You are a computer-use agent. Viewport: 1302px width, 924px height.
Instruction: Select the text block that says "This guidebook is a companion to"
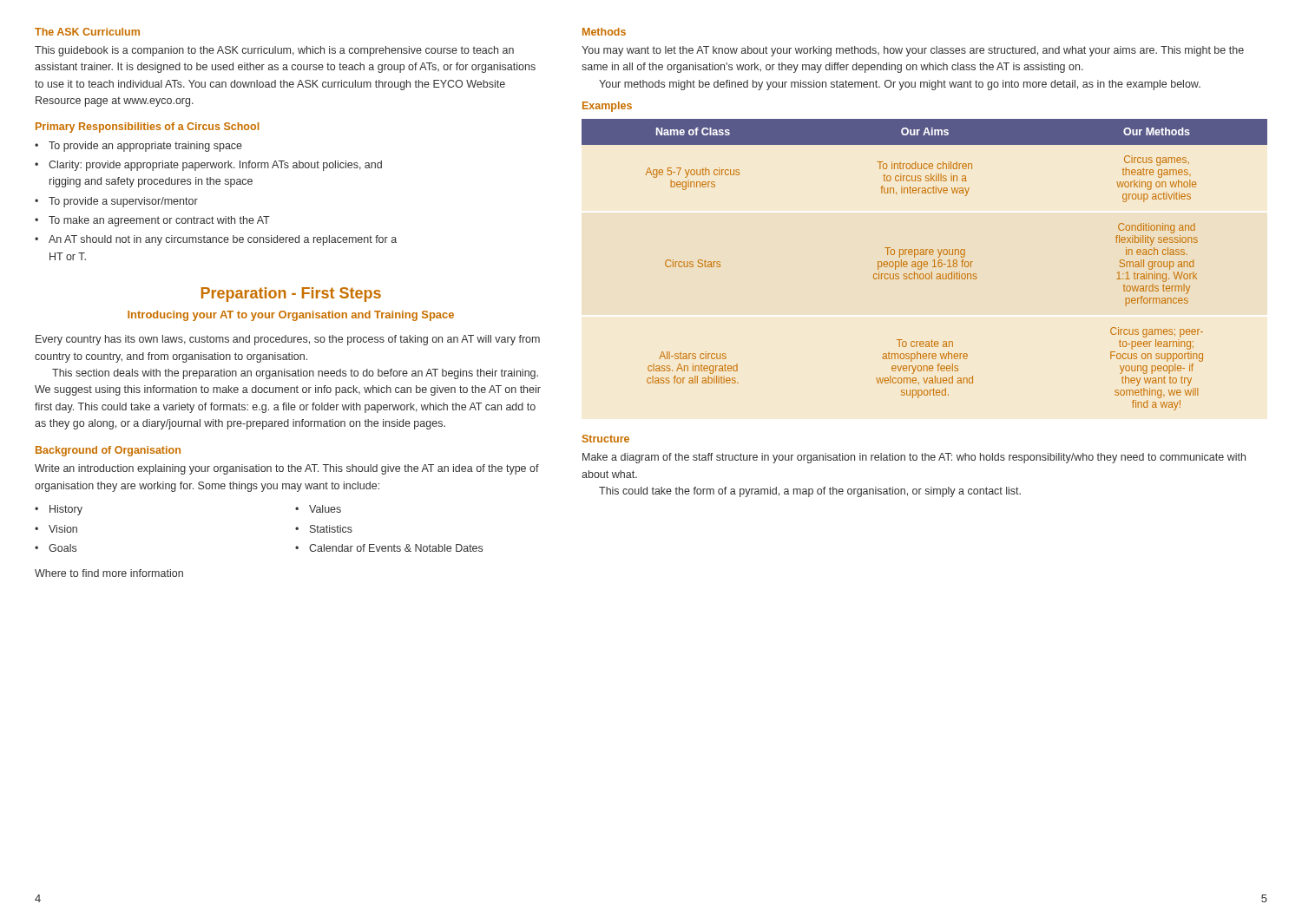(x=285, y=76)
